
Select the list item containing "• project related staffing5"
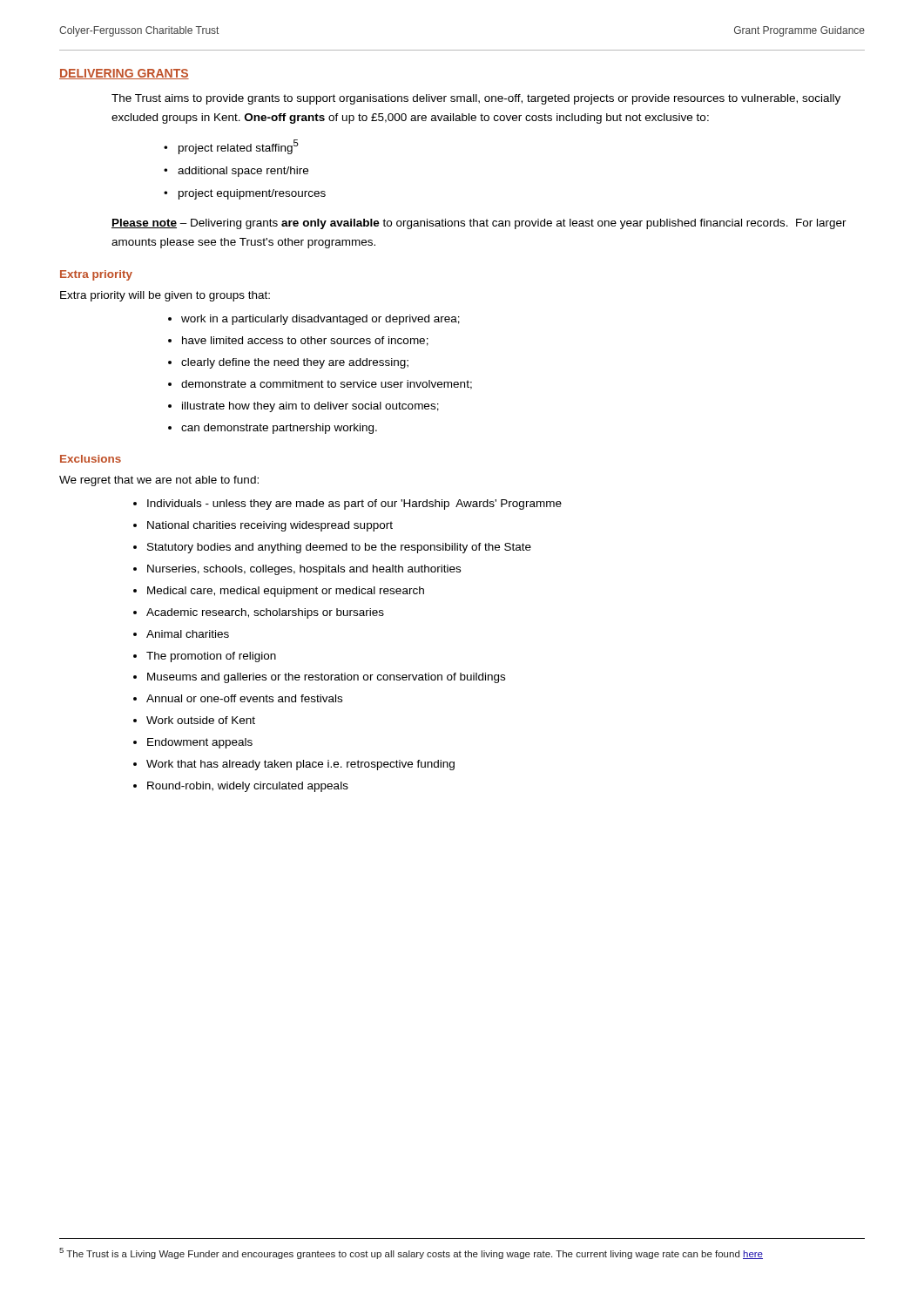pos(231,145)
